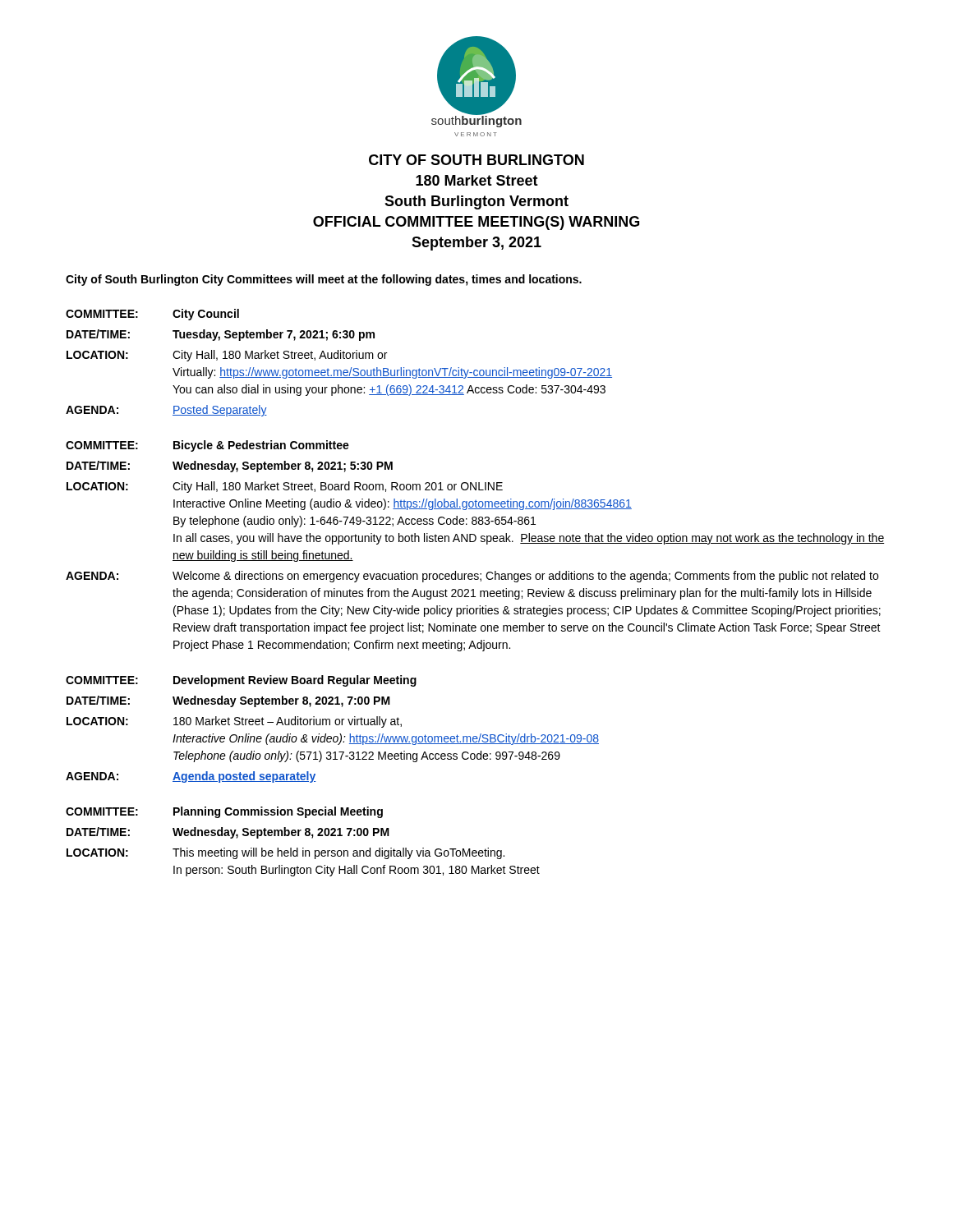Viewport: 953px width, 1232px height.
Task: Click the logo
Action: tap(476, 87)
